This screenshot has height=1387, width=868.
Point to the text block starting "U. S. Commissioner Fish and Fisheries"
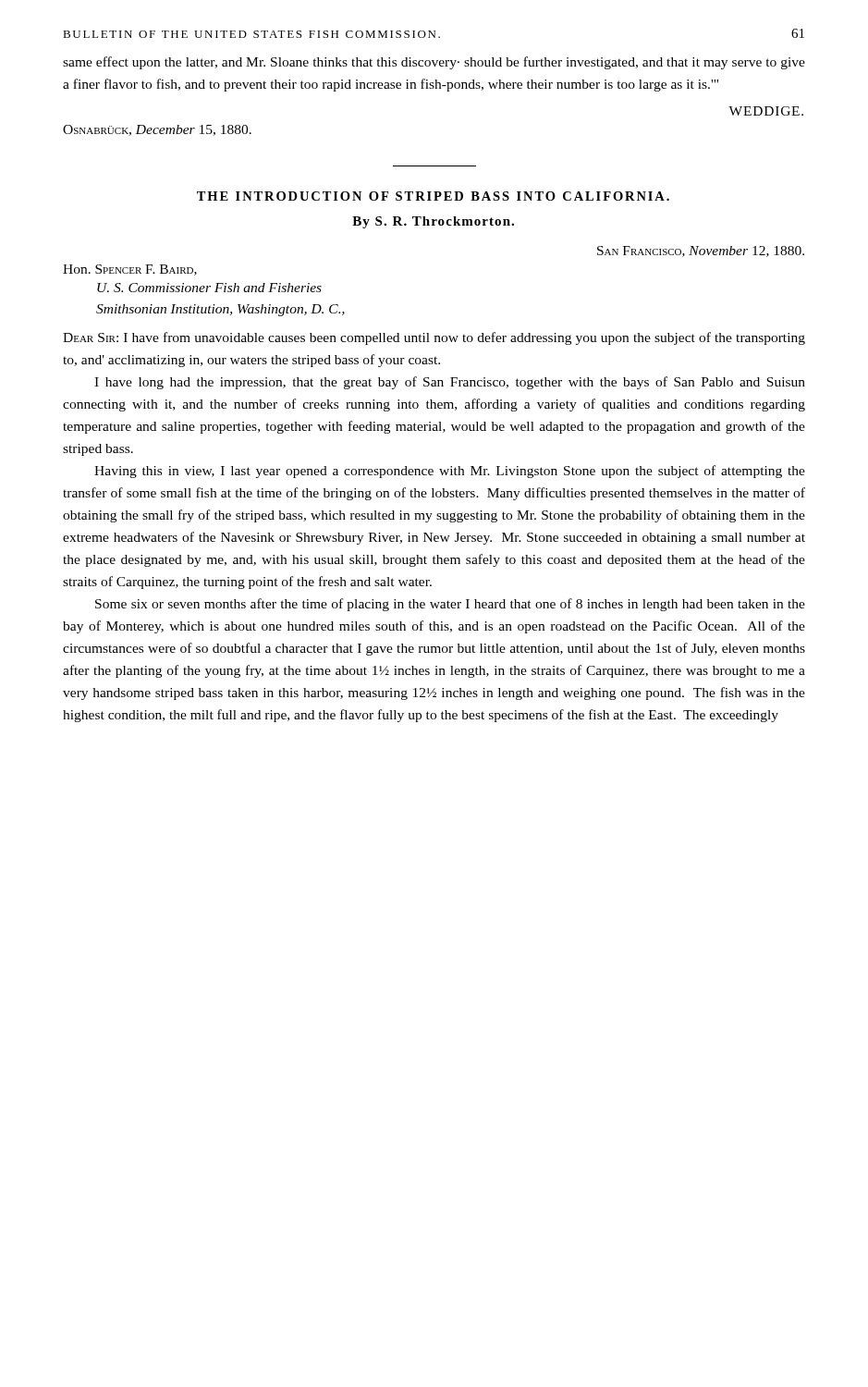[221, 298]
